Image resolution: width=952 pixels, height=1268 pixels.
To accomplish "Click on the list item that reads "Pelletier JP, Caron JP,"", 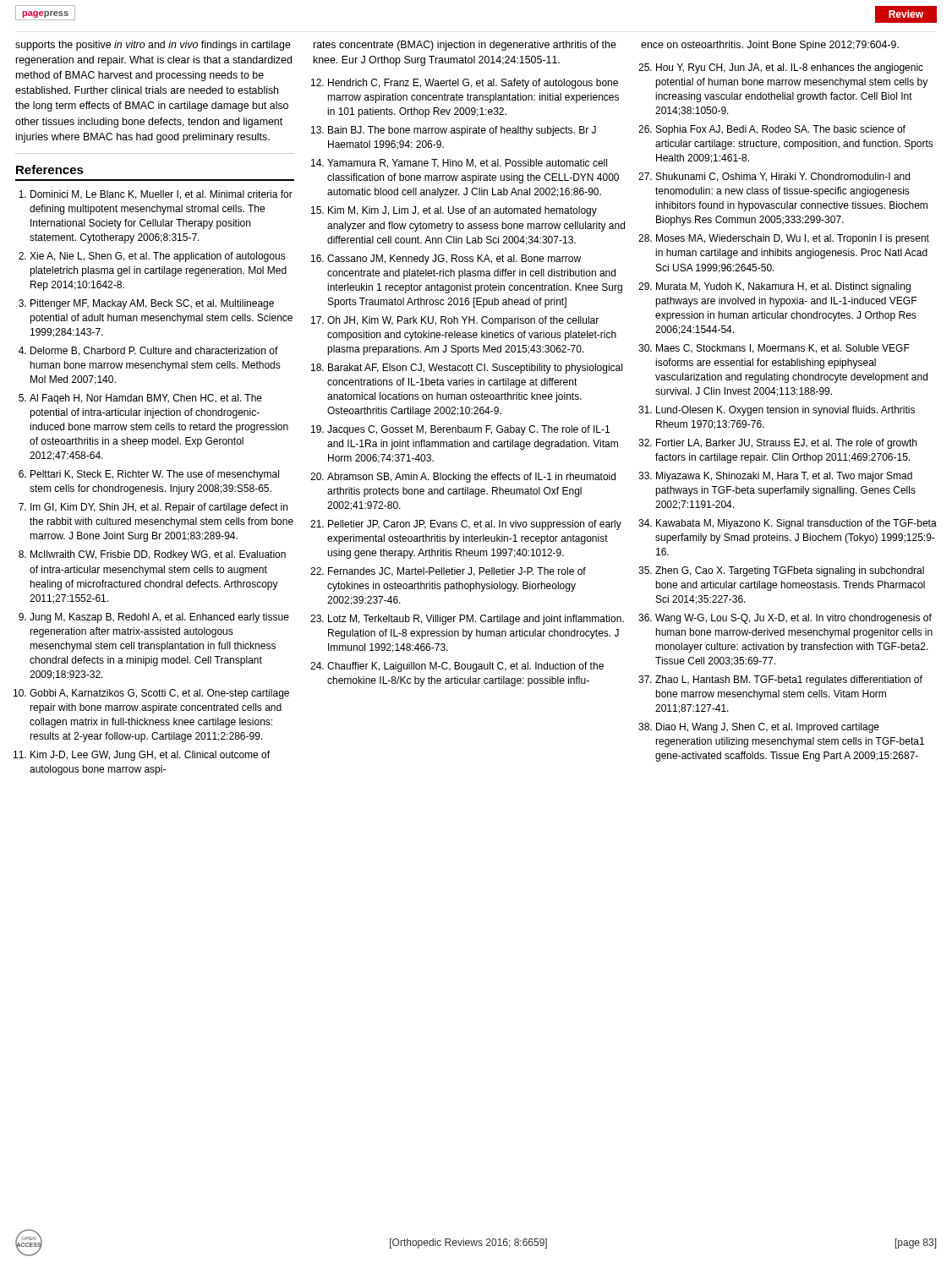I will [x=474, y=539].
